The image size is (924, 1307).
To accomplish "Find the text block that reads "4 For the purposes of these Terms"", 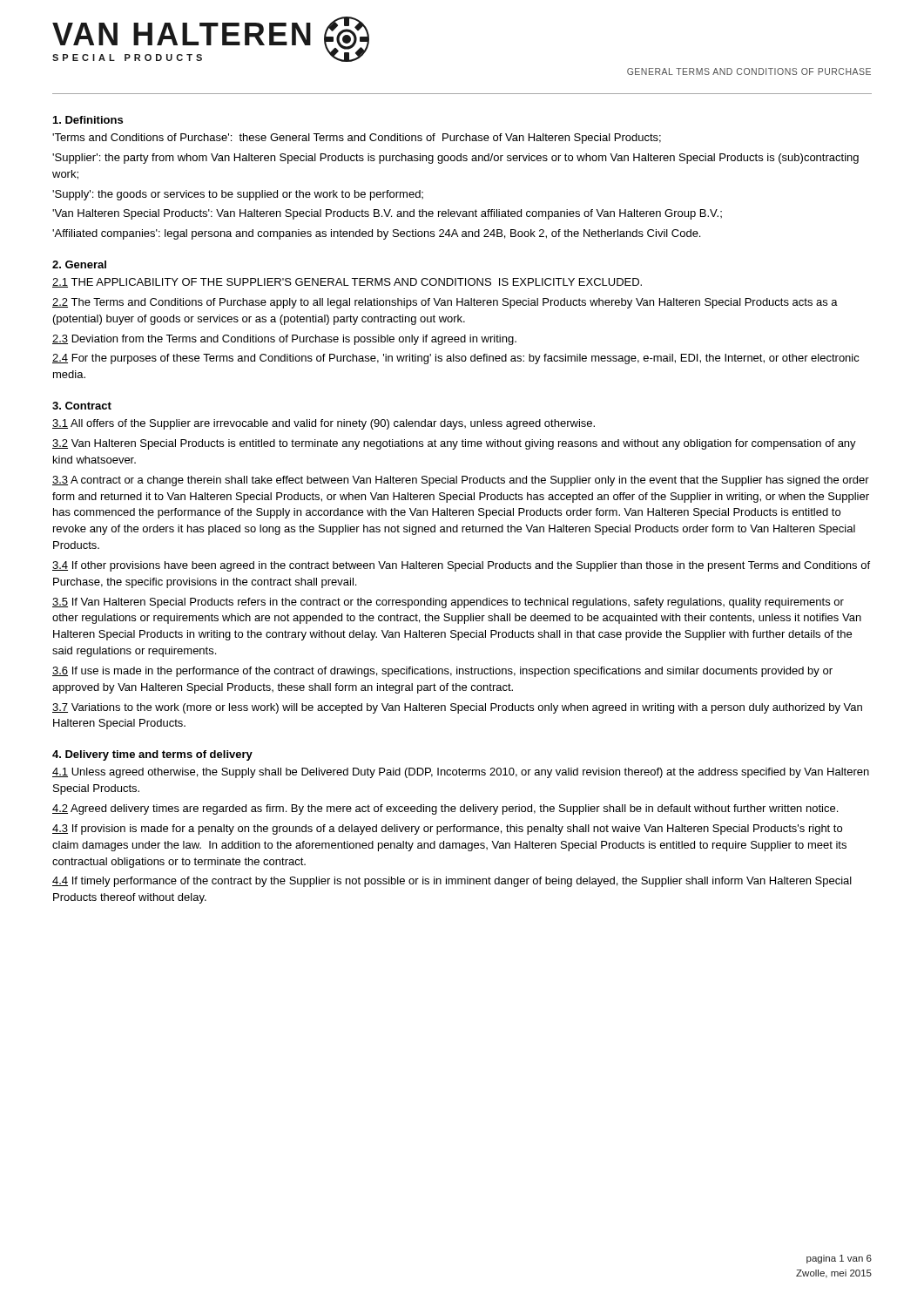I will tap(456, 366).
